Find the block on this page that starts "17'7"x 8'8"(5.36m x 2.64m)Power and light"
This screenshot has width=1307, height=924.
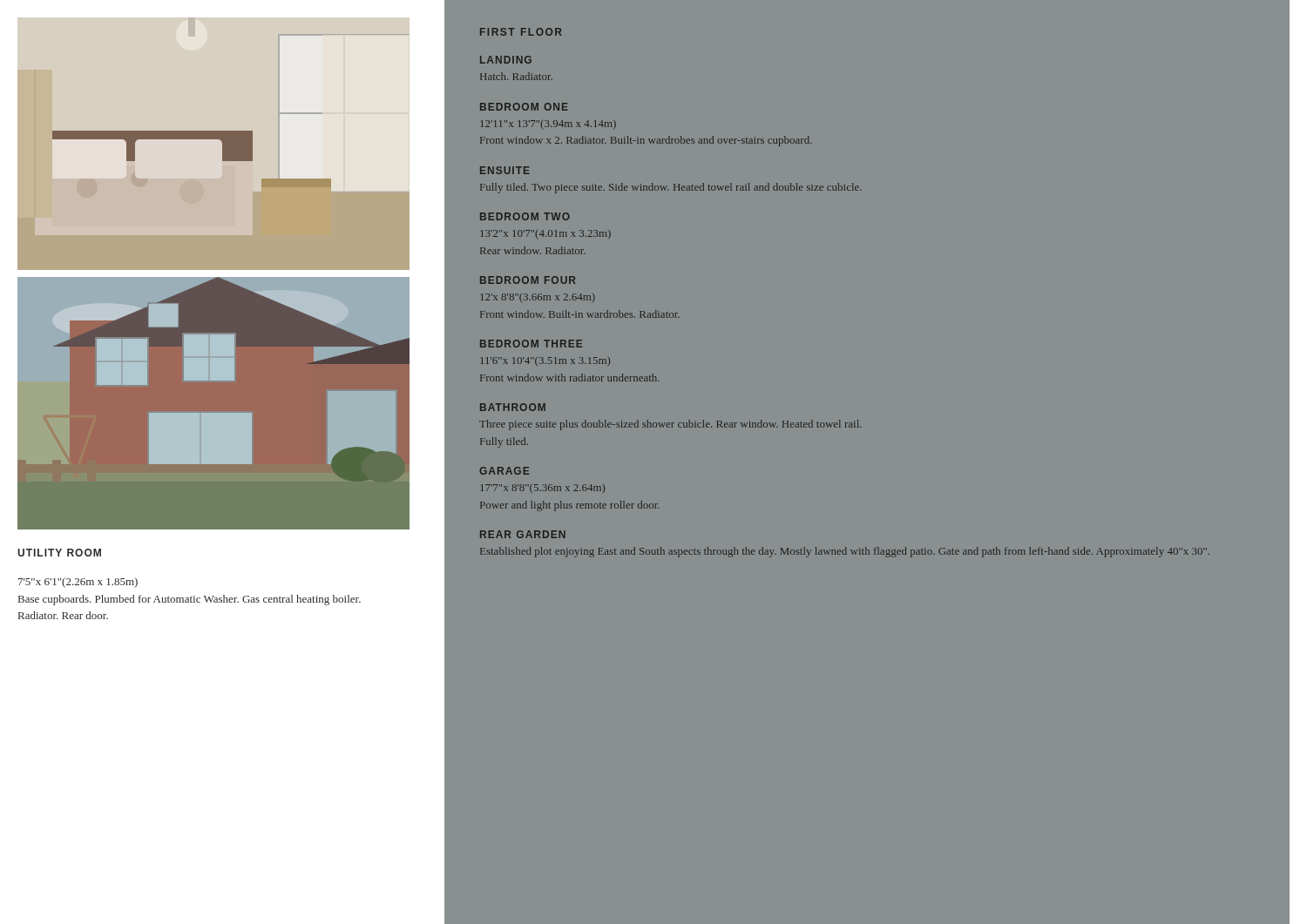543,489
